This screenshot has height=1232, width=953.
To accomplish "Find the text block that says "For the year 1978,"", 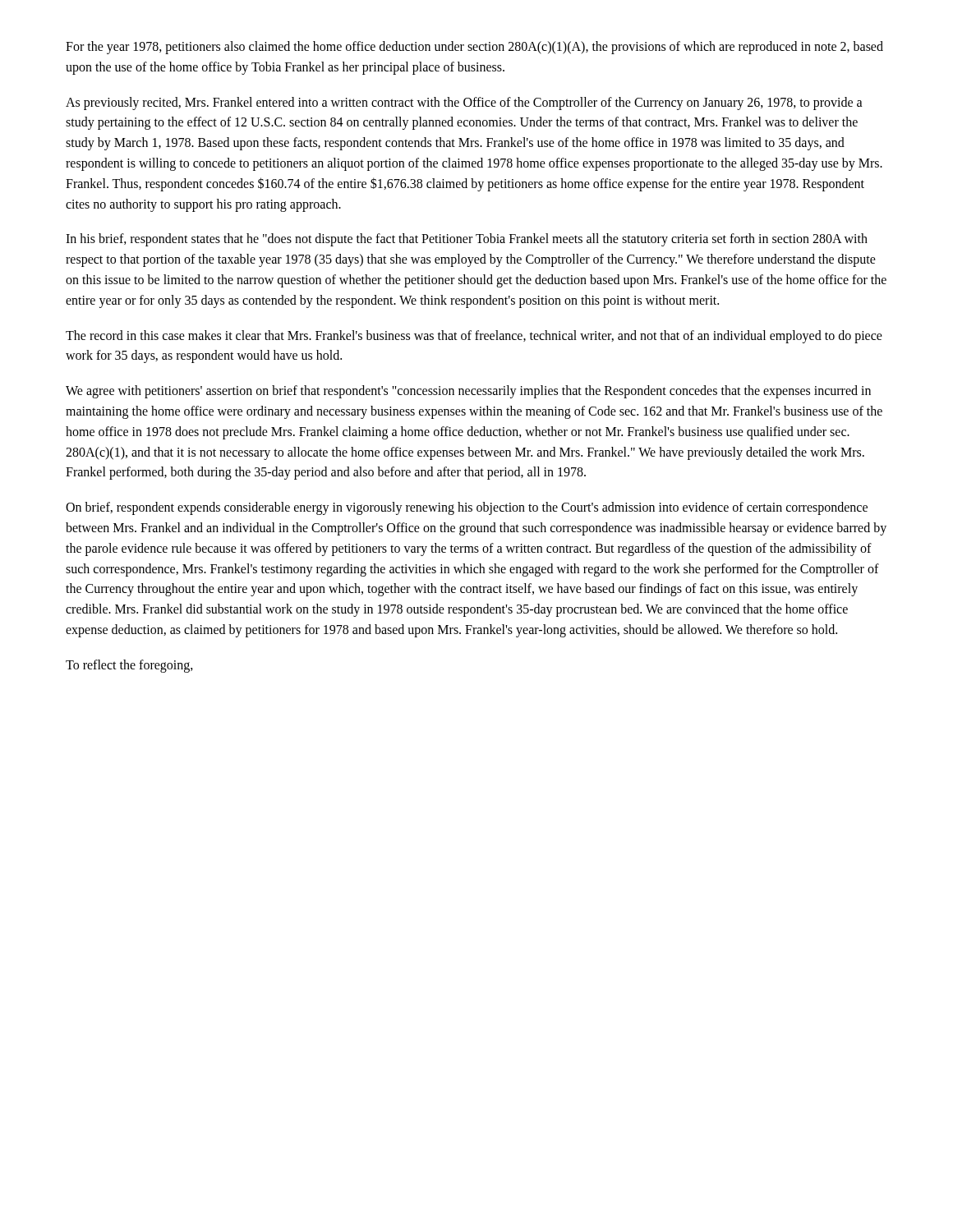I will click(x=474, y=57).
